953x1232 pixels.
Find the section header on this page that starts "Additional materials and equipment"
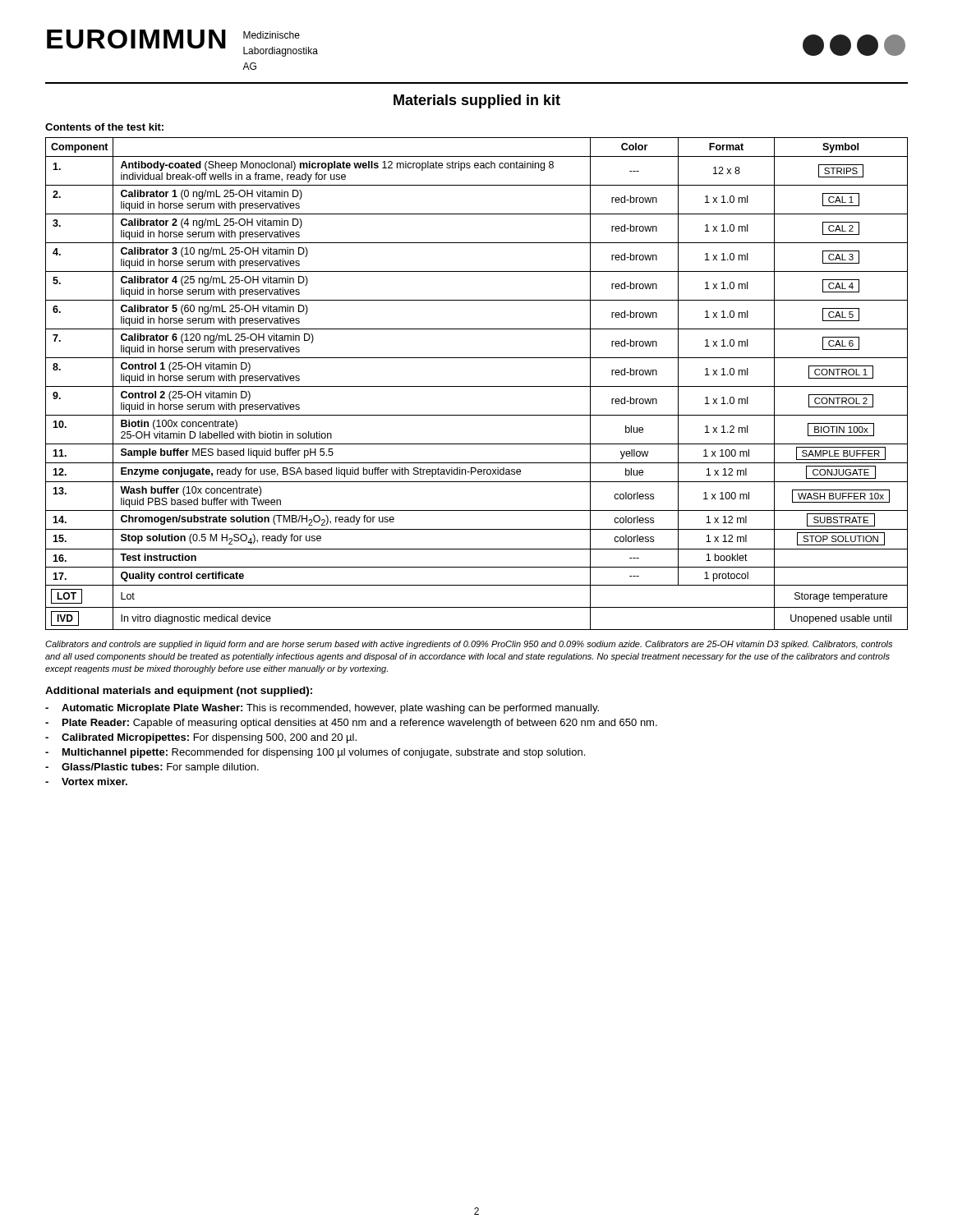coord(179,690)
